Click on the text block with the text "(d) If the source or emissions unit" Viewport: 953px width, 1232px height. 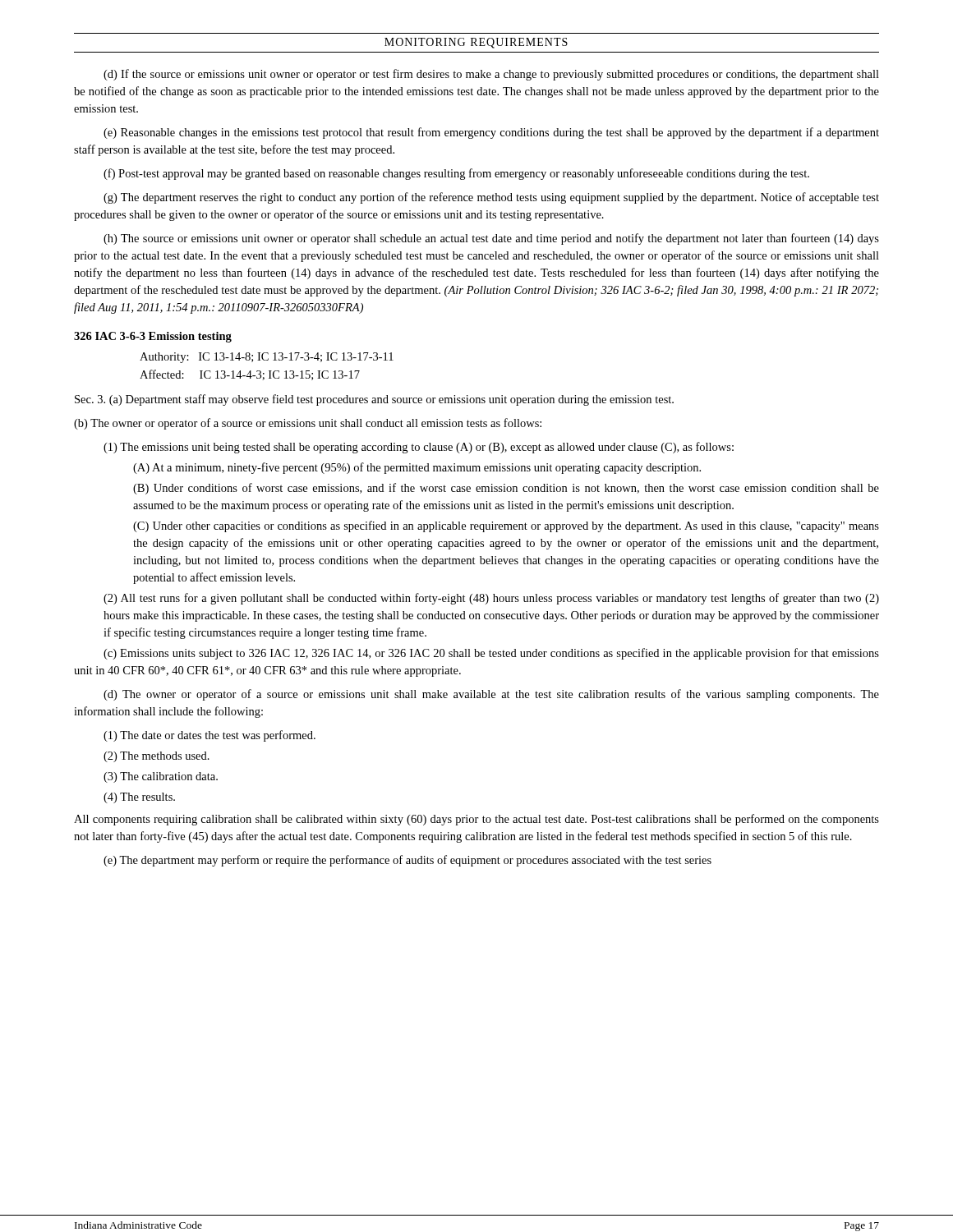pyautogui.click(x=476, y=92)
